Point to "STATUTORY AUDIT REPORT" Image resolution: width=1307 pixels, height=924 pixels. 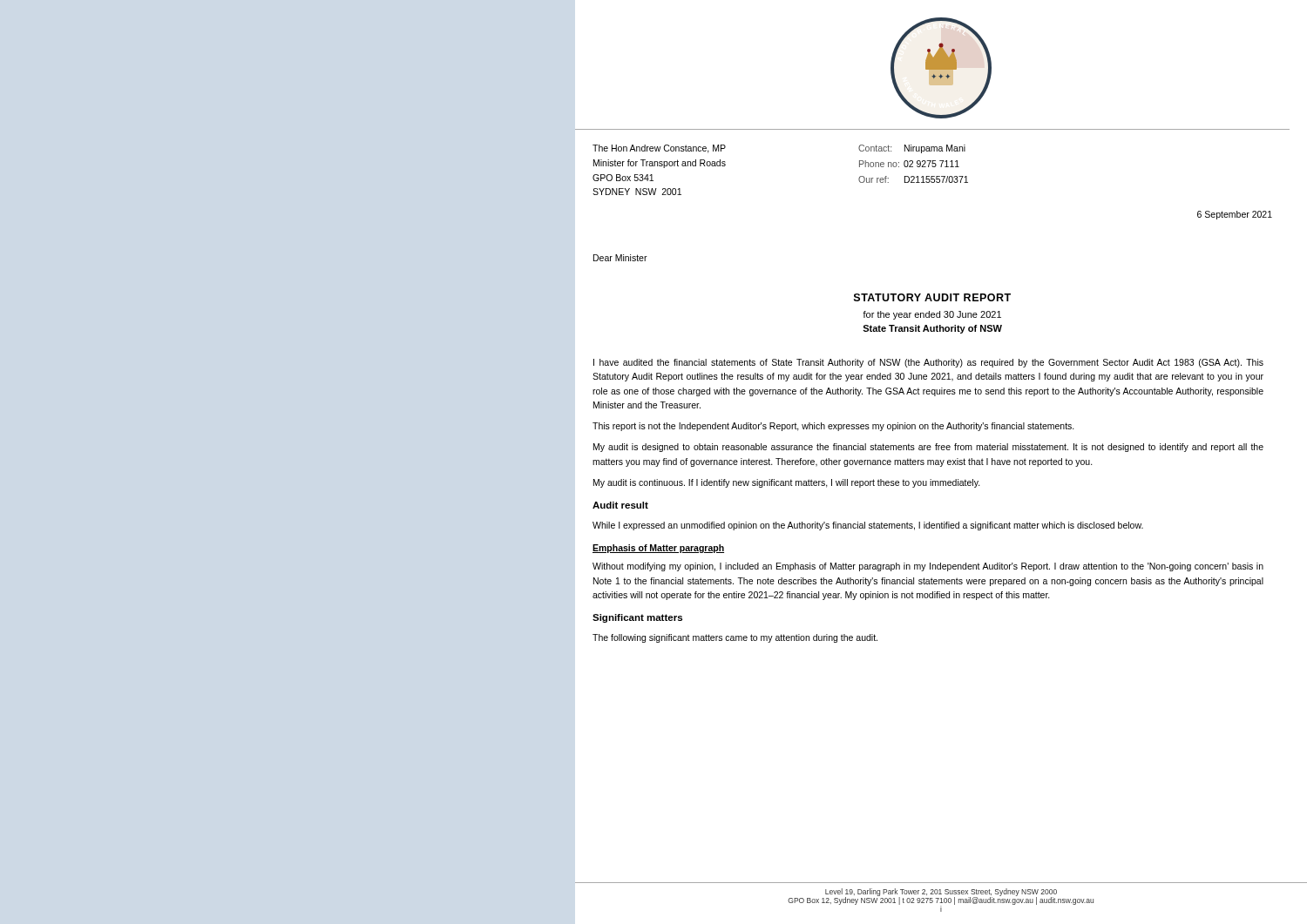pyautogui.click(x=932, y=298)
